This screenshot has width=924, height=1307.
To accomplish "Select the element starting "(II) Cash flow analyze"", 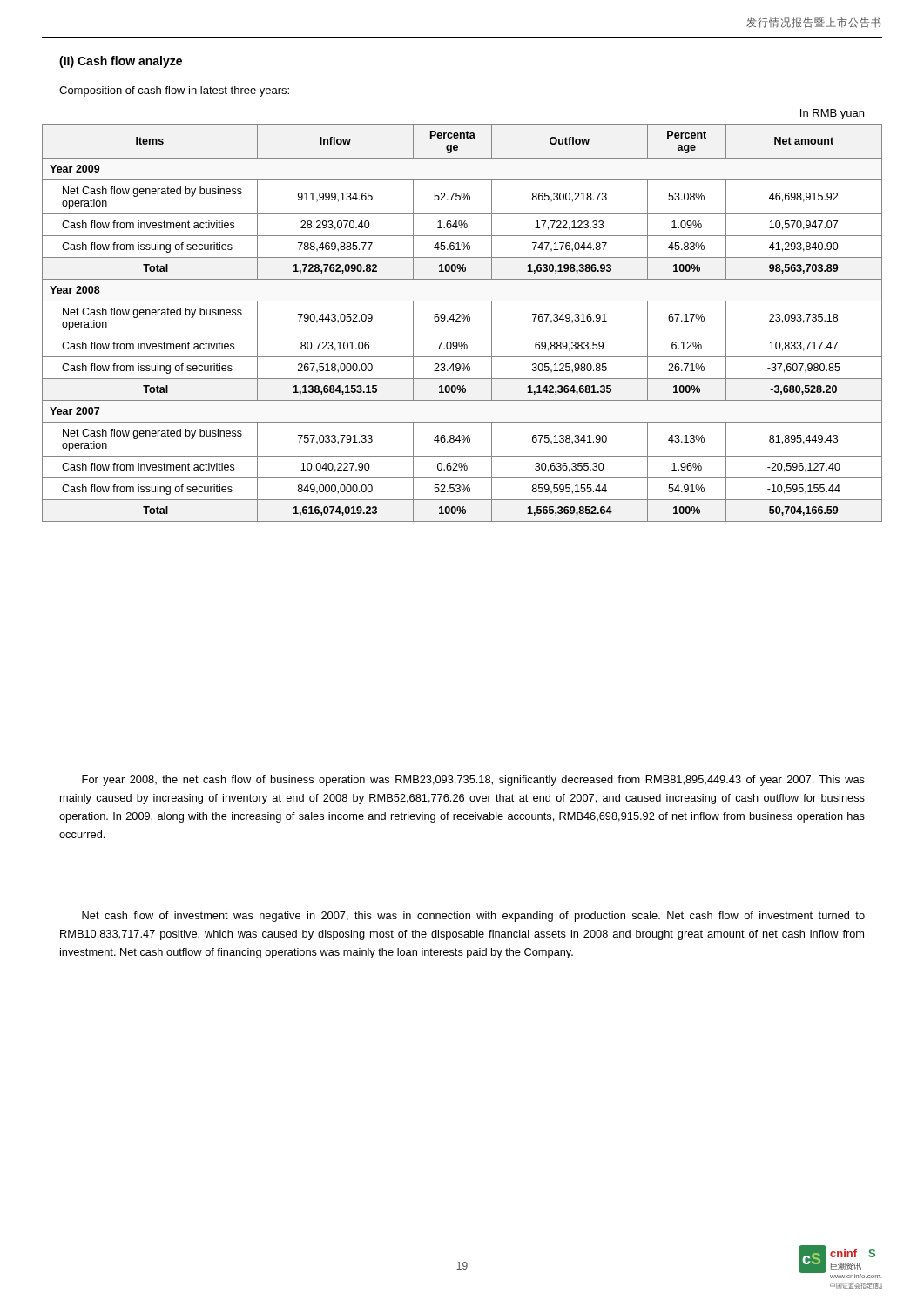I will [x=121, y=61].
